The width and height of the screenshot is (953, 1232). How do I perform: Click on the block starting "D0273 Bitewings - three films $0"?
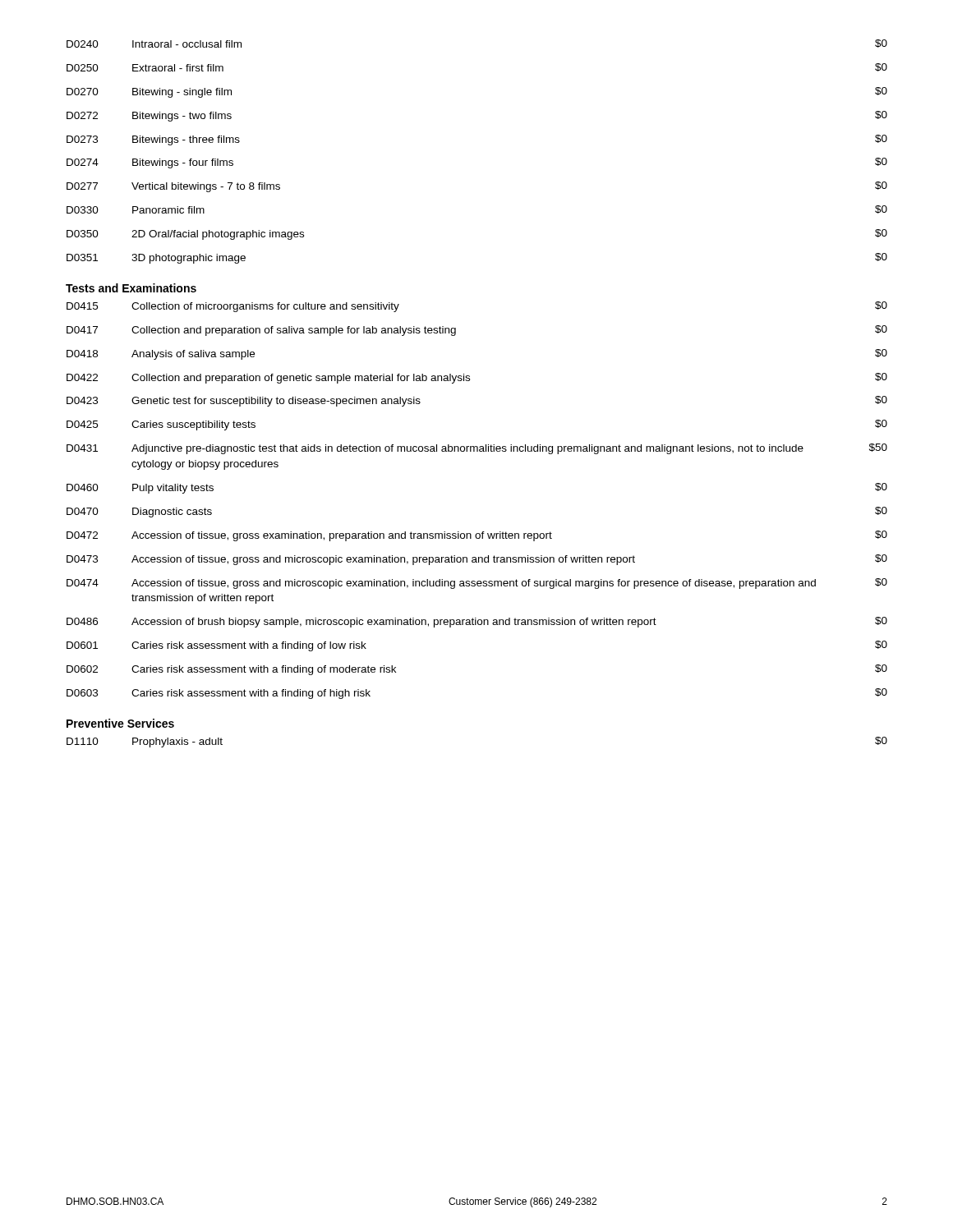tap(83, 140)
